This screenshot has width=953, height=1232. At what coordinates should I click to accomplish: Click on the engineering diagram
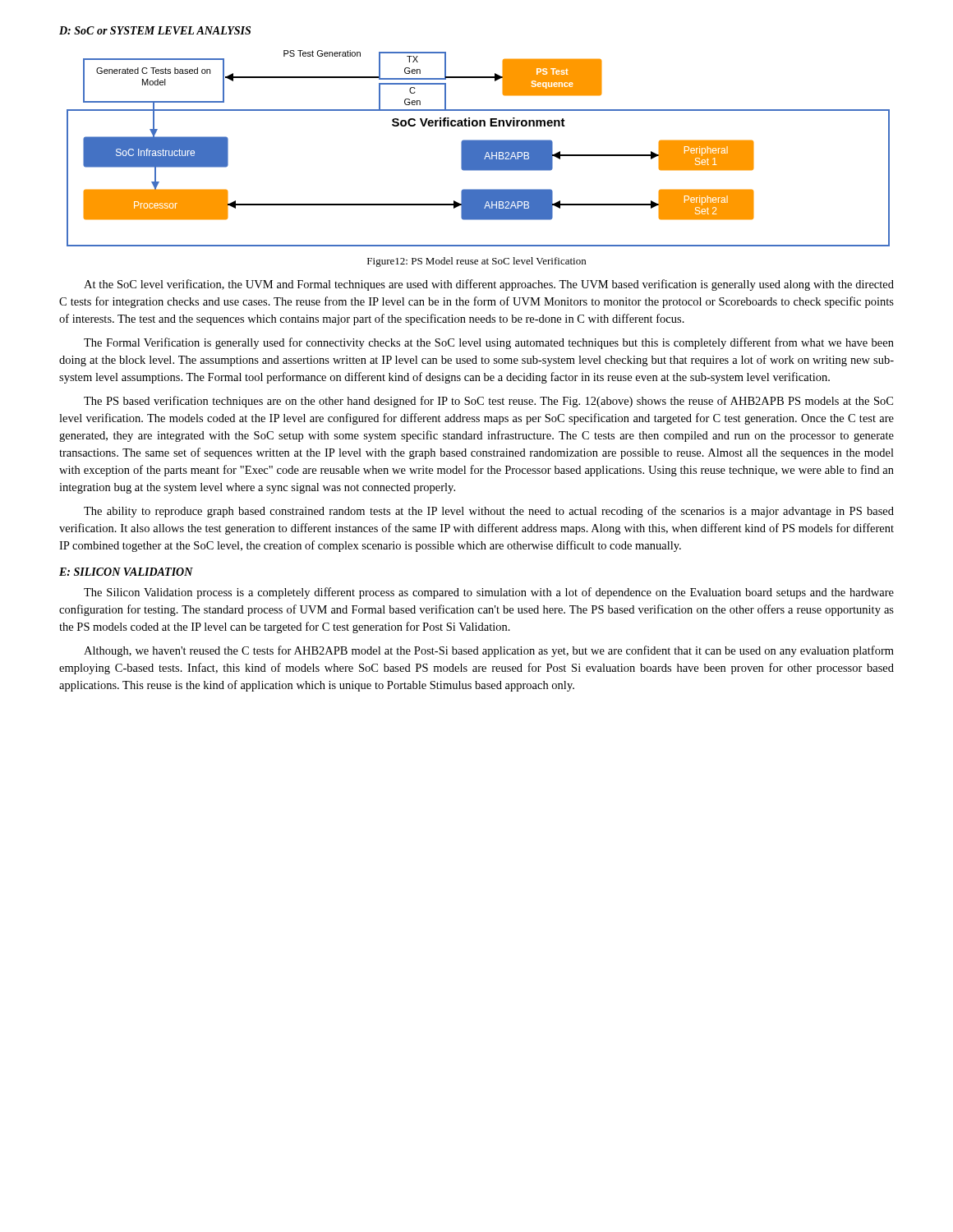click(x=476, y=147)
